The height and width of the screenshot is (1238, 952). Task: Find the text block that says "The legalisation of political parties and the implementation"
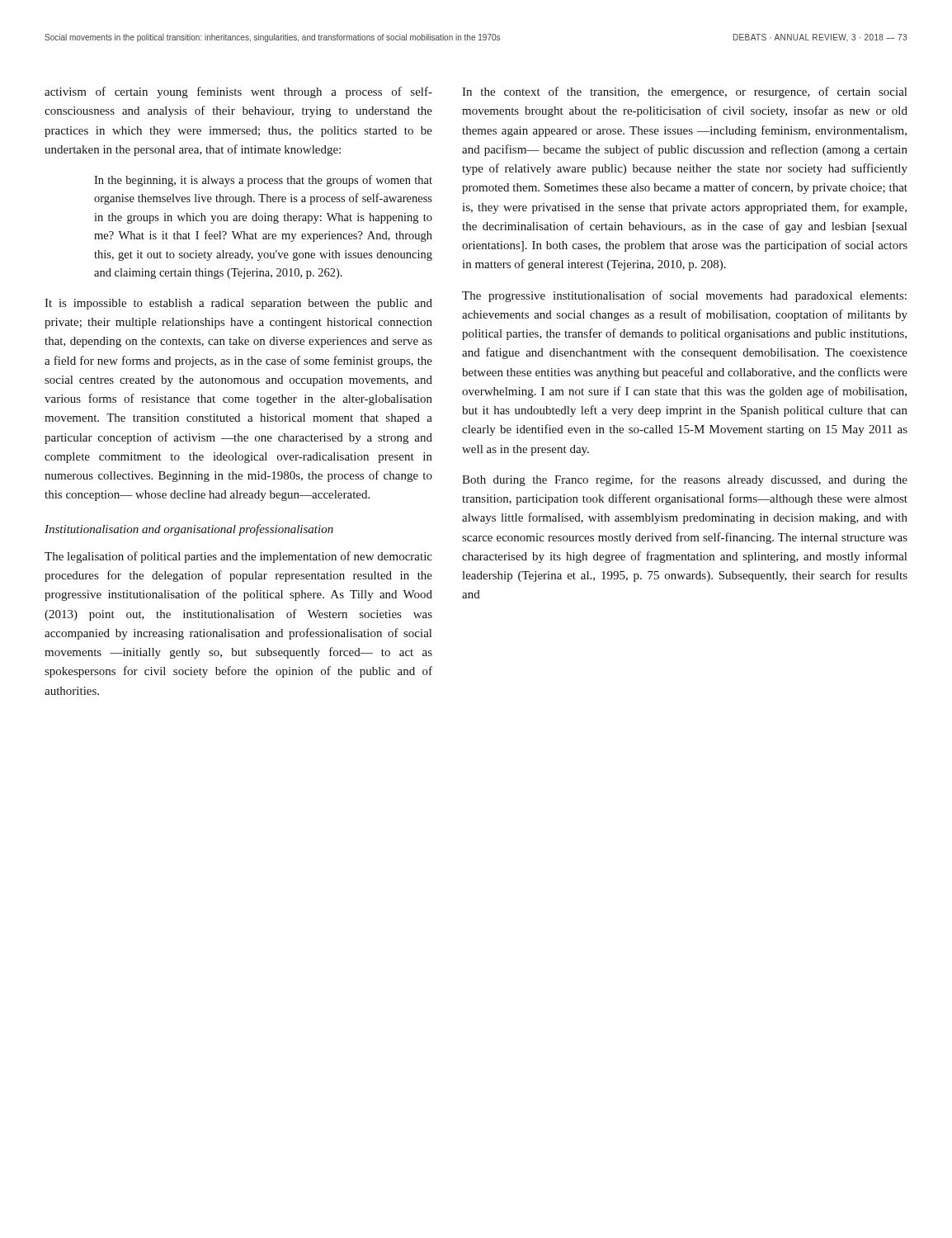point(238,624)
